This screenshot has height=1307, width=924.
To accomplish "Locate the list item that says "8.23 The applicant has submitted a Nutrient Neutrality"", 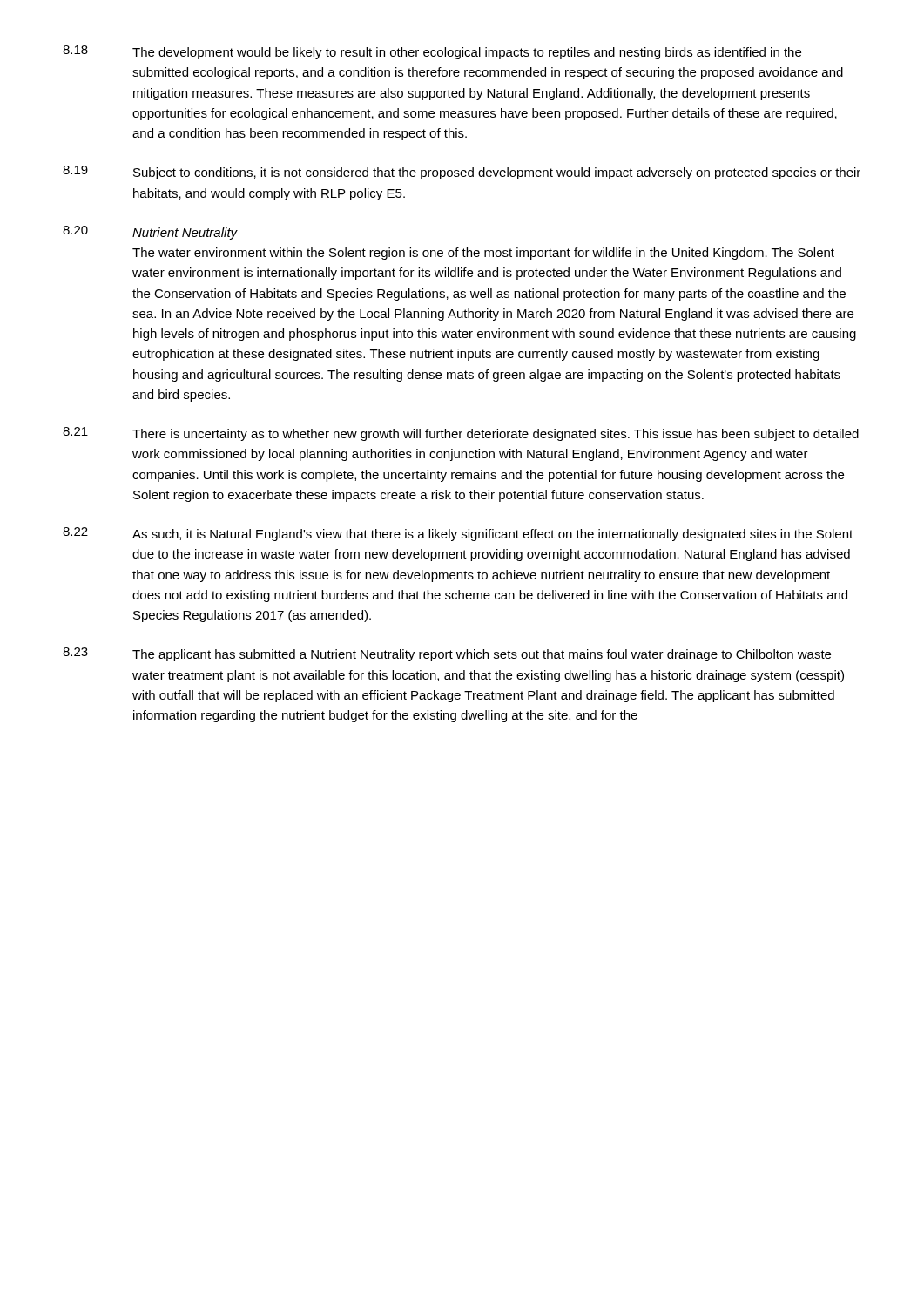I will (x=462, y=685).
